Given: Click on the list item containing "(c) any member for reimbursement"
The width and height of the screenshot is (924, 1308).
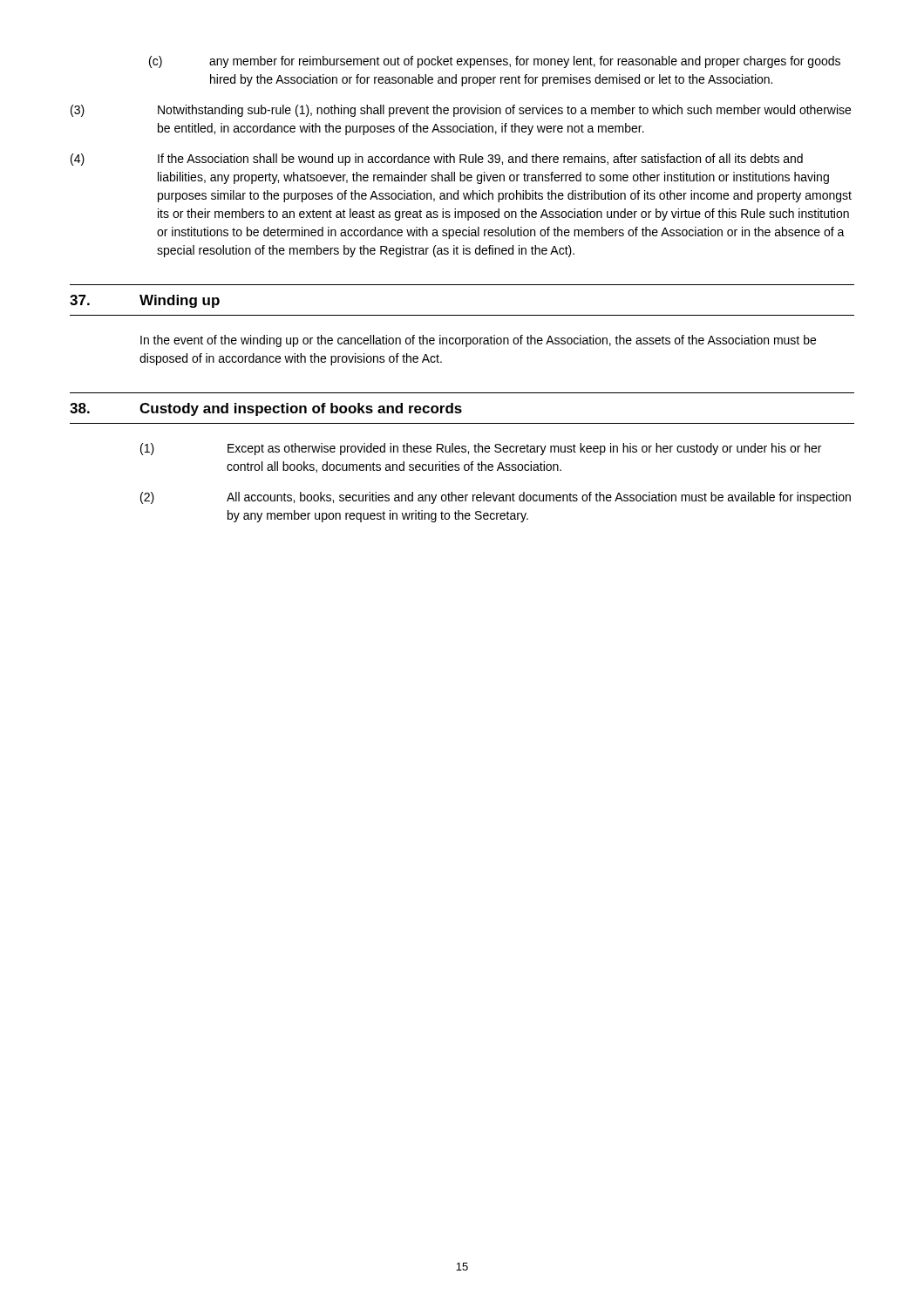Looking at the screenshot, I should tap(501, 71).
